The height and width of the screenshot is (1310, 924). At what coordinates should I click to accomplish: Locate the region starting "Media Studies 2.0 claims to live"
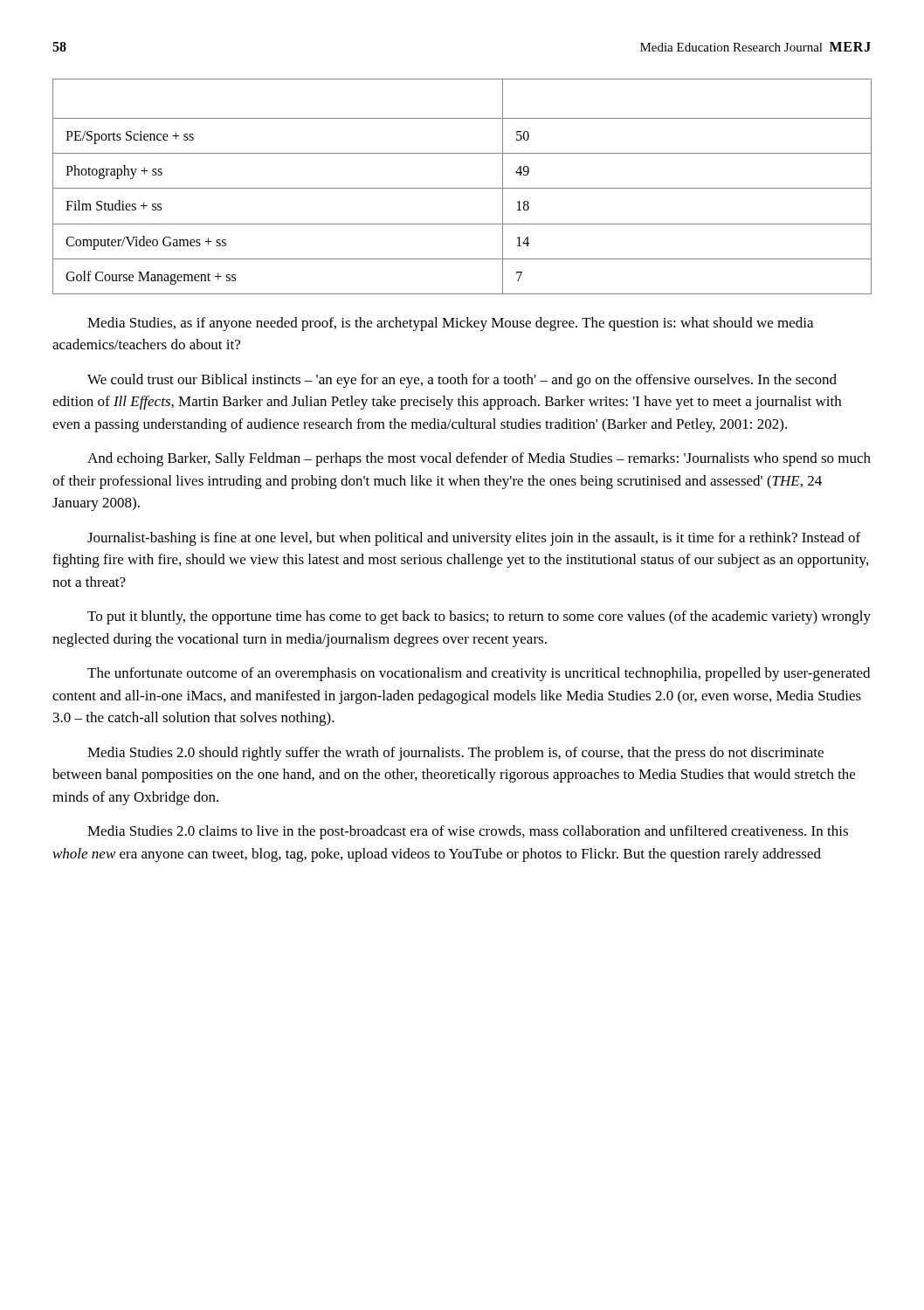tap(462, 843)
